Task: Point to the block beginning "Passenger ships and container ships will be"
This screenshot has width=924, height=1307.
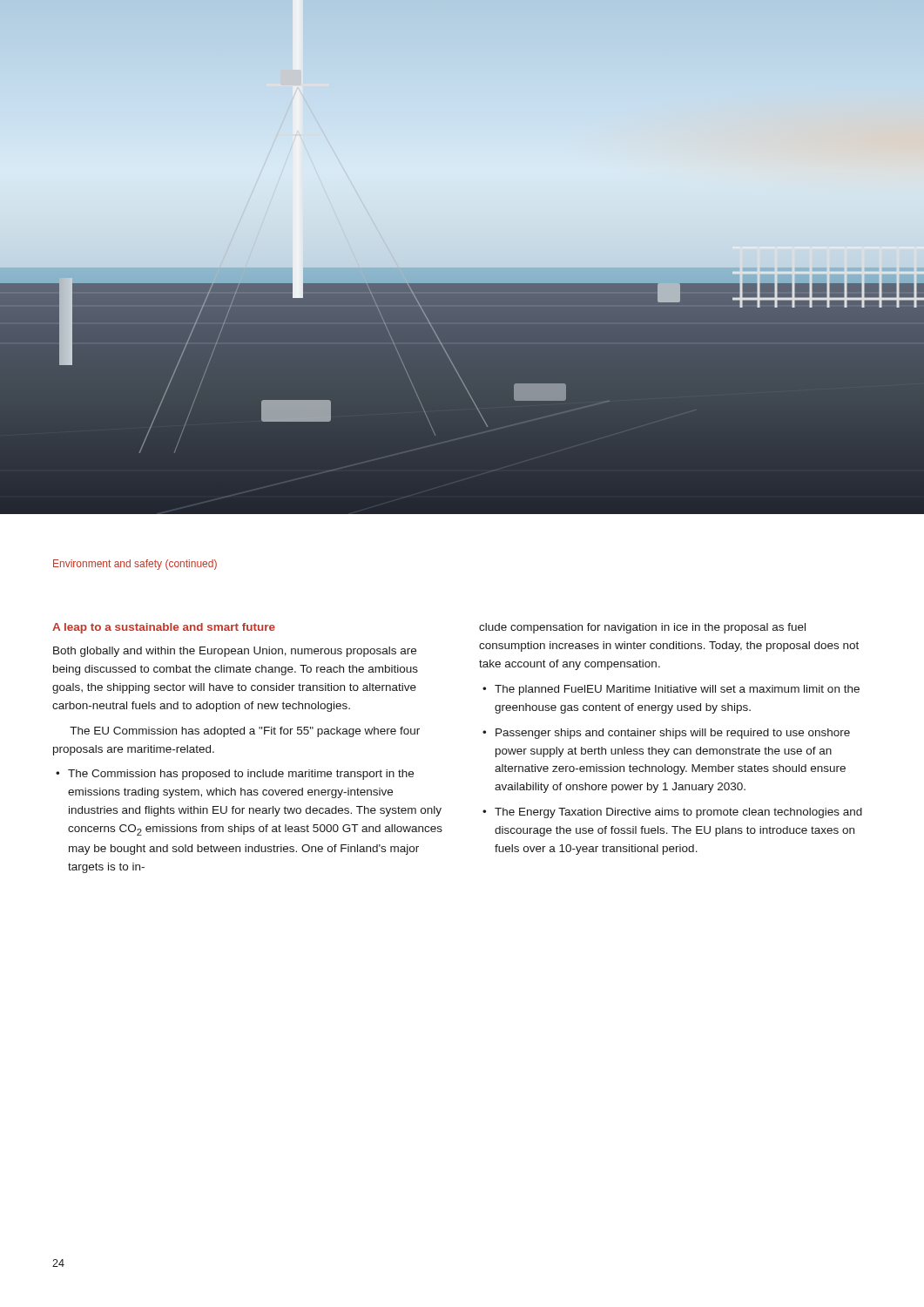Action: pos(672,759)
